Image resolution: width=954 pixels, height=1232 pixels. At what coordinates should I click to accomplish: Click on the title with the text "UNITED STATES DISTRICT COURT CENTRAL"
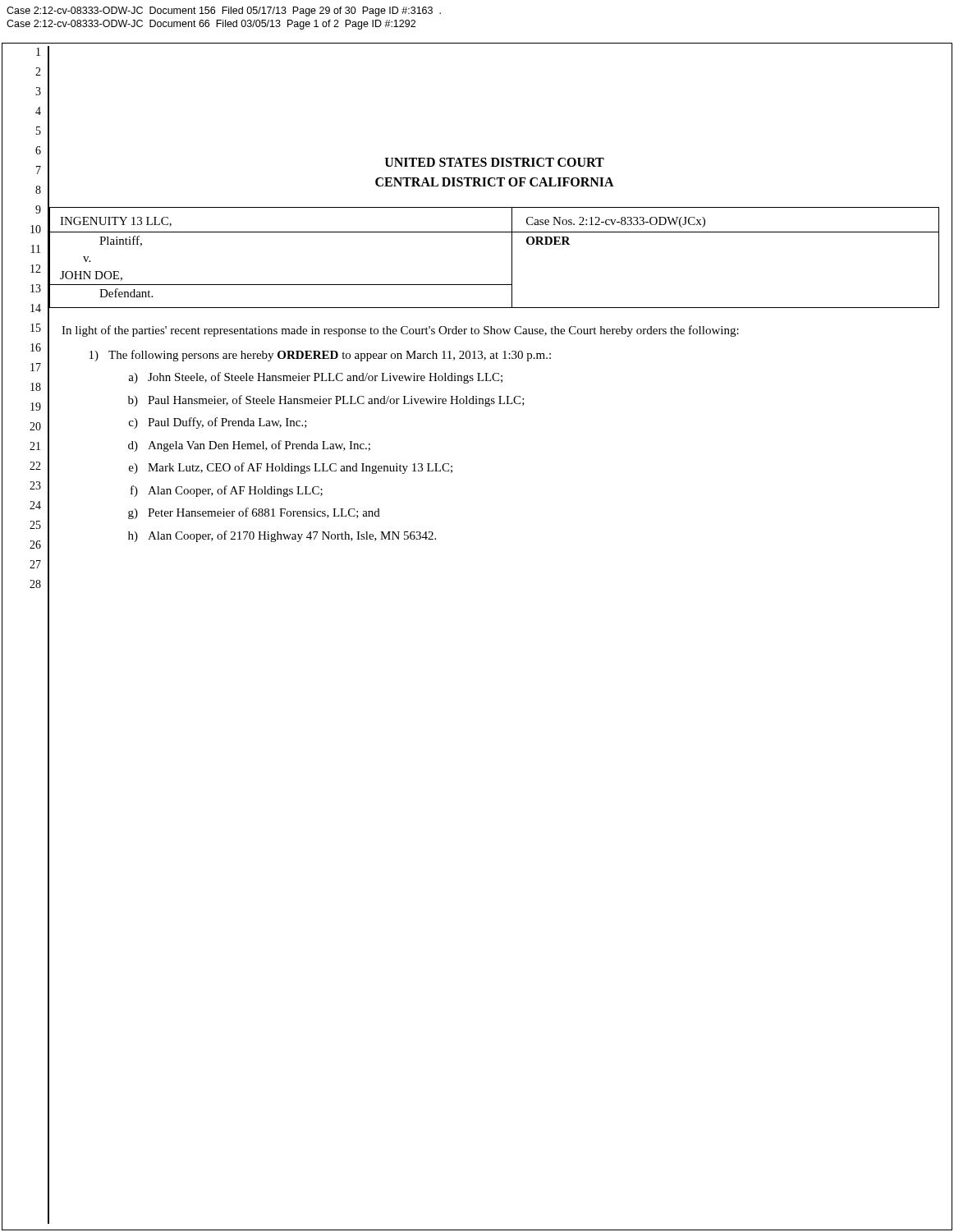pos(494,172)
